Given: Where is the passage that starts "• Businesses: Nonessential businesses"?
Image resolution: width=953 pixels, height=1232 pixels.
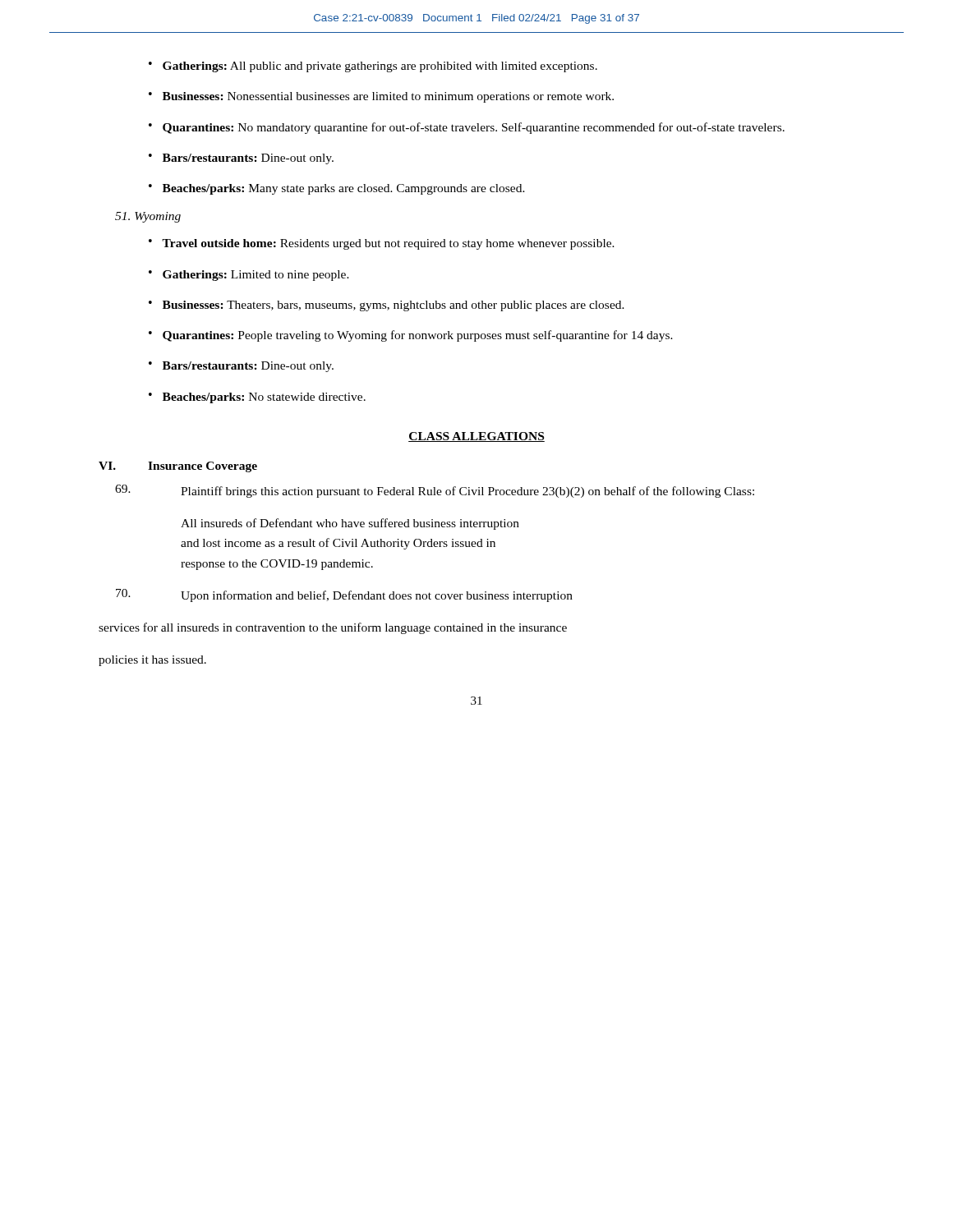Looking at the screenshot, I should pyautogui.click(x=381, y=96).
